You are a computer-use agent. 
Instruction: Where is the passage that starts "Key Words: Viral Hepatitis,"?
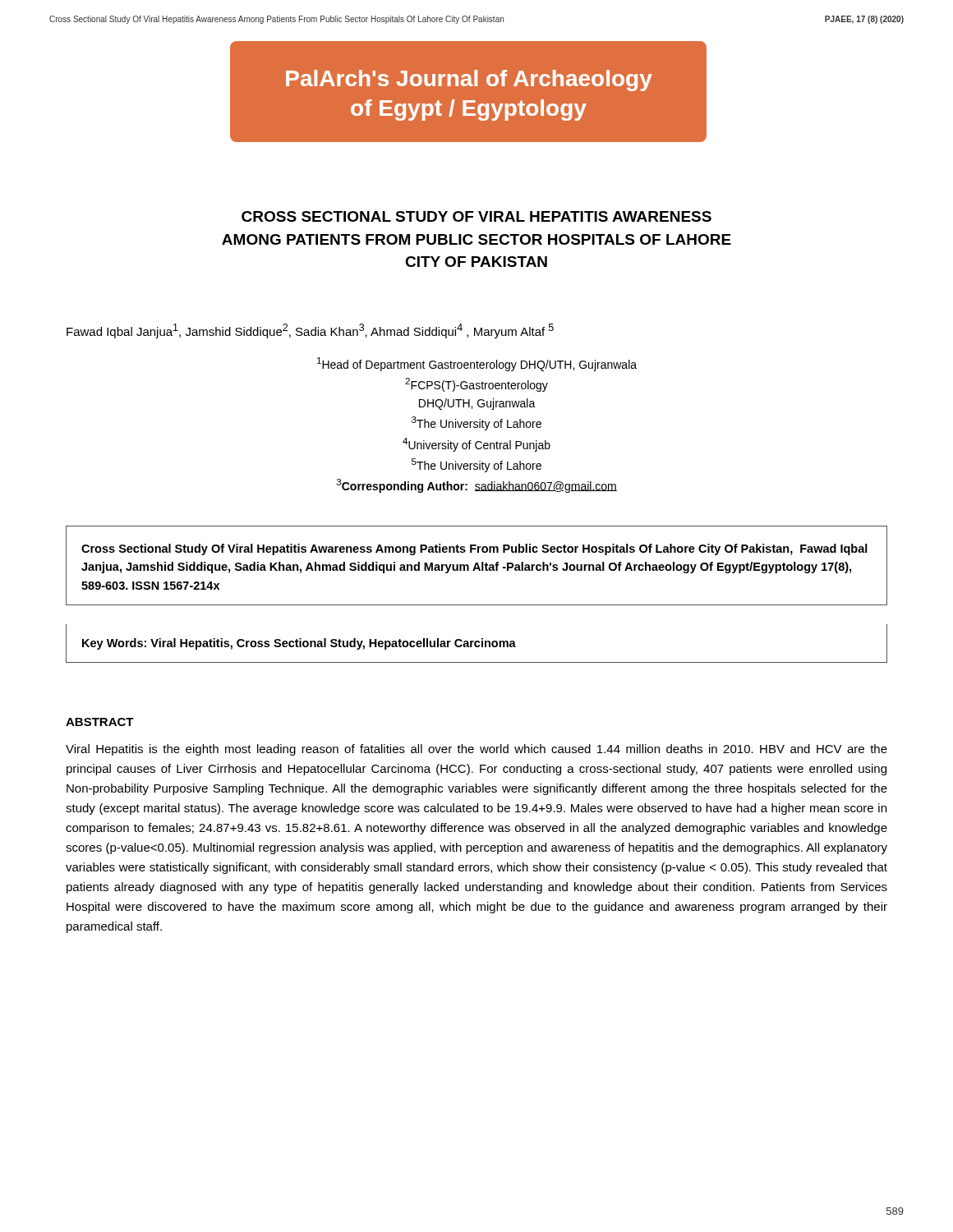click(x=298, y=643)
